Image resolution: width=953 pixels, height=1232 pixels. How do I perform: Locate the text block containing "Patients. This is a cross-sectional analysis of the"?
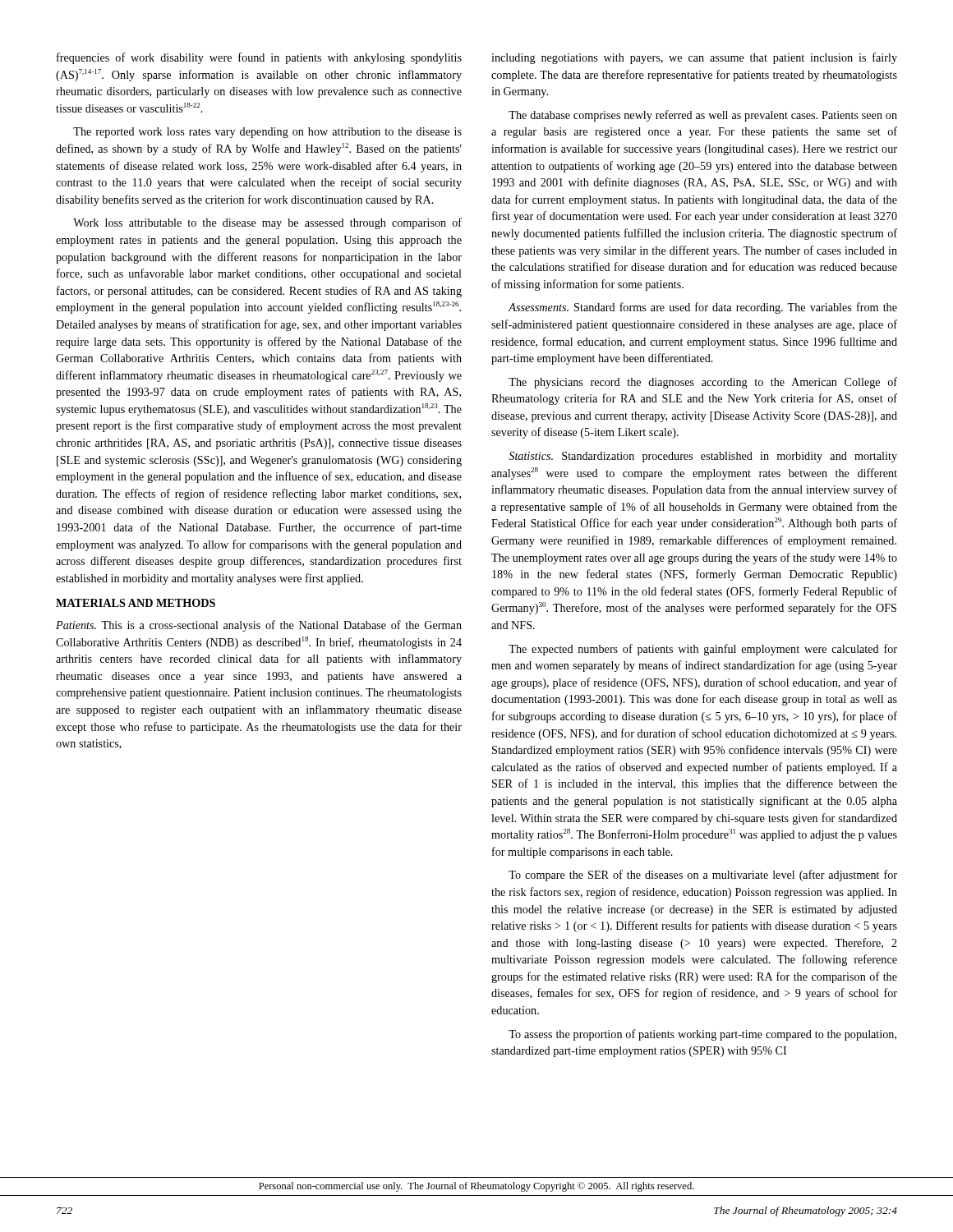pos(259,684)
